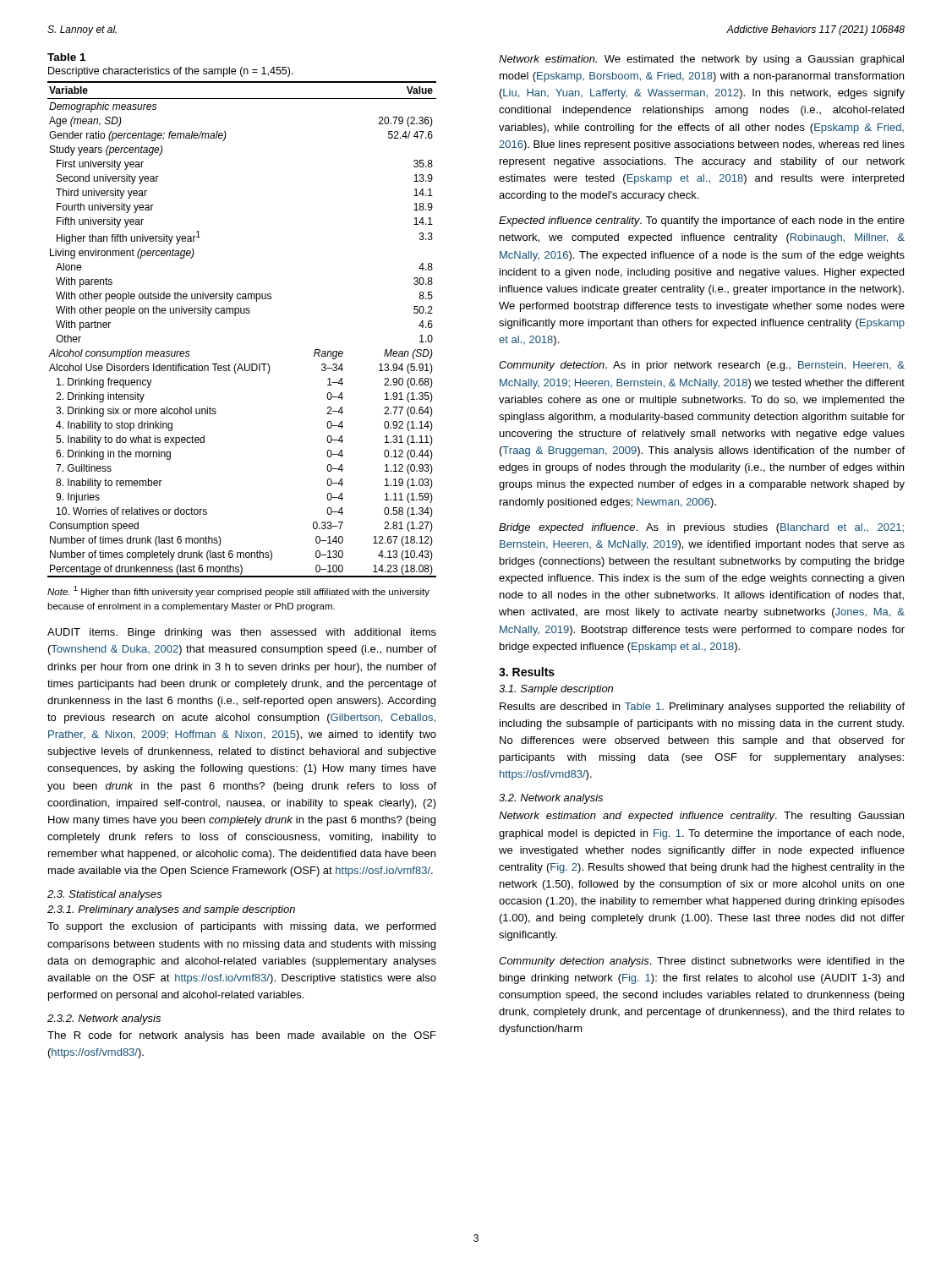Viewport: 952px width, 1268px height.
Task: Click on the table containing "Age (mean, SD)"
Action: [242, 329]
